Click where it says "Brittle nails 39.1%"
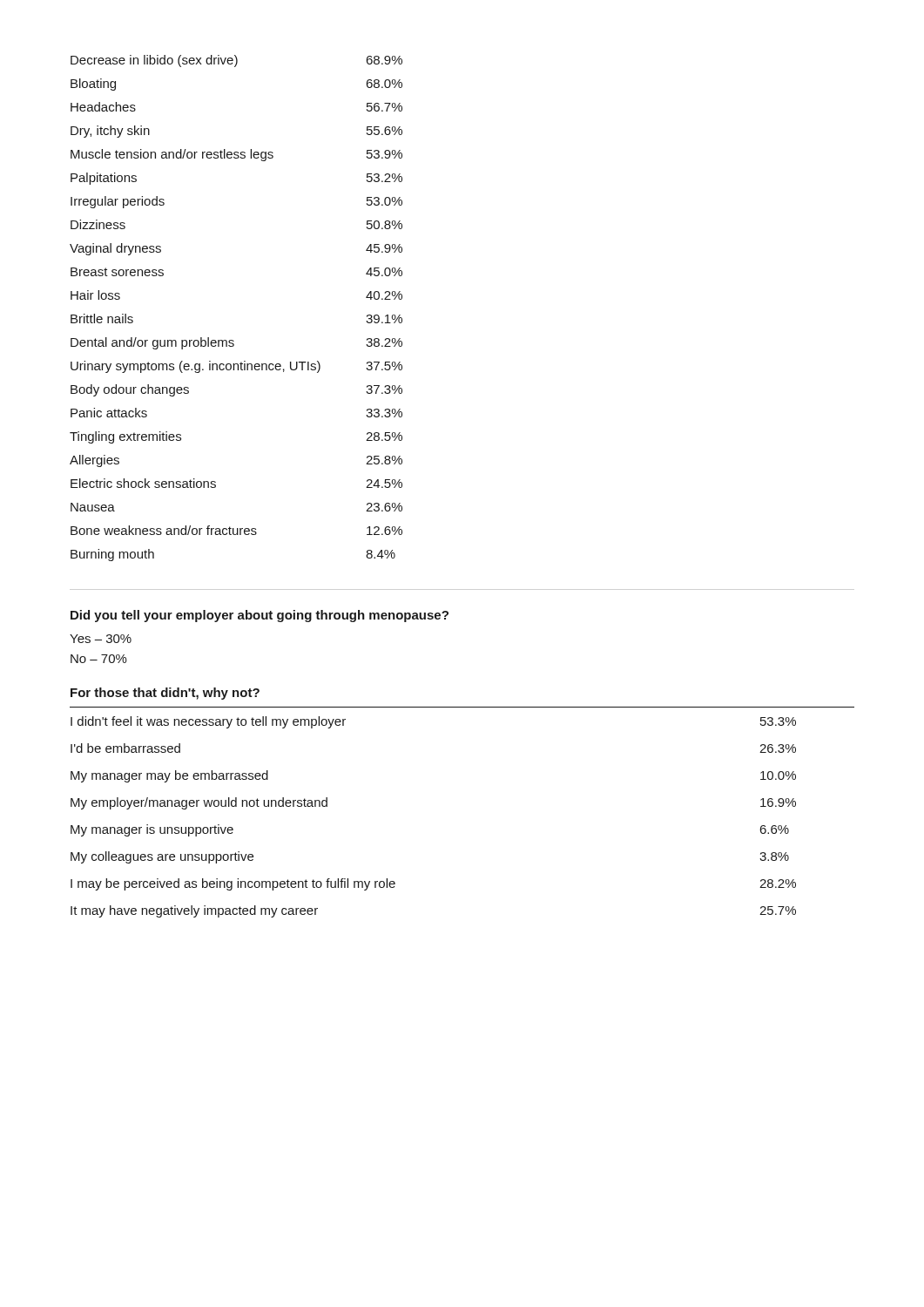 point(99,319)
